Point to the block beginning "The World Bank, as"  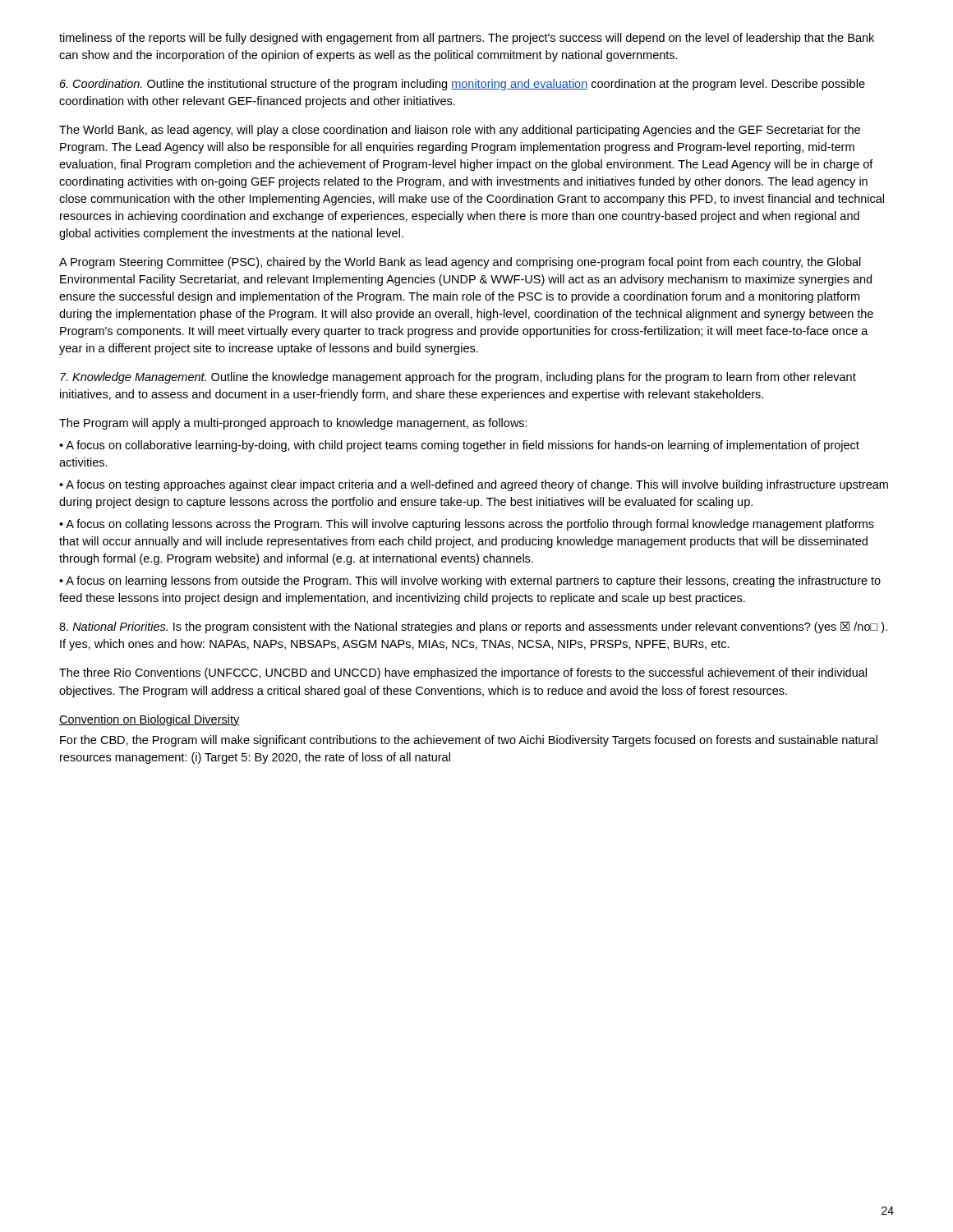[x=476, y=182]
